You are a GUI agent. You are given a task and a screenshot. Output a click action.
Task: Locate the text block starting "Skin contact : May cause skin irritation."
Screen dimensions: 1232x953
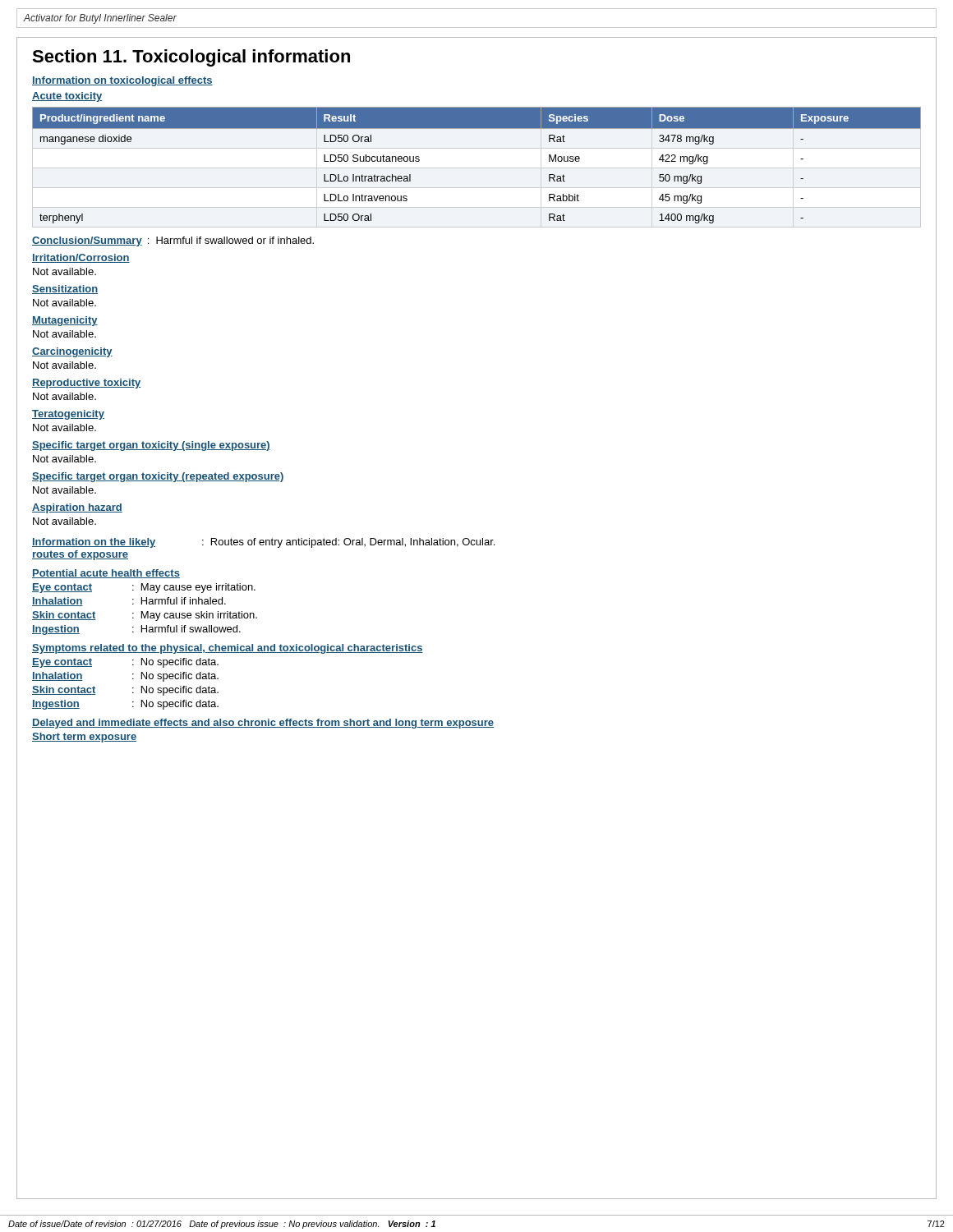[145, 615]
